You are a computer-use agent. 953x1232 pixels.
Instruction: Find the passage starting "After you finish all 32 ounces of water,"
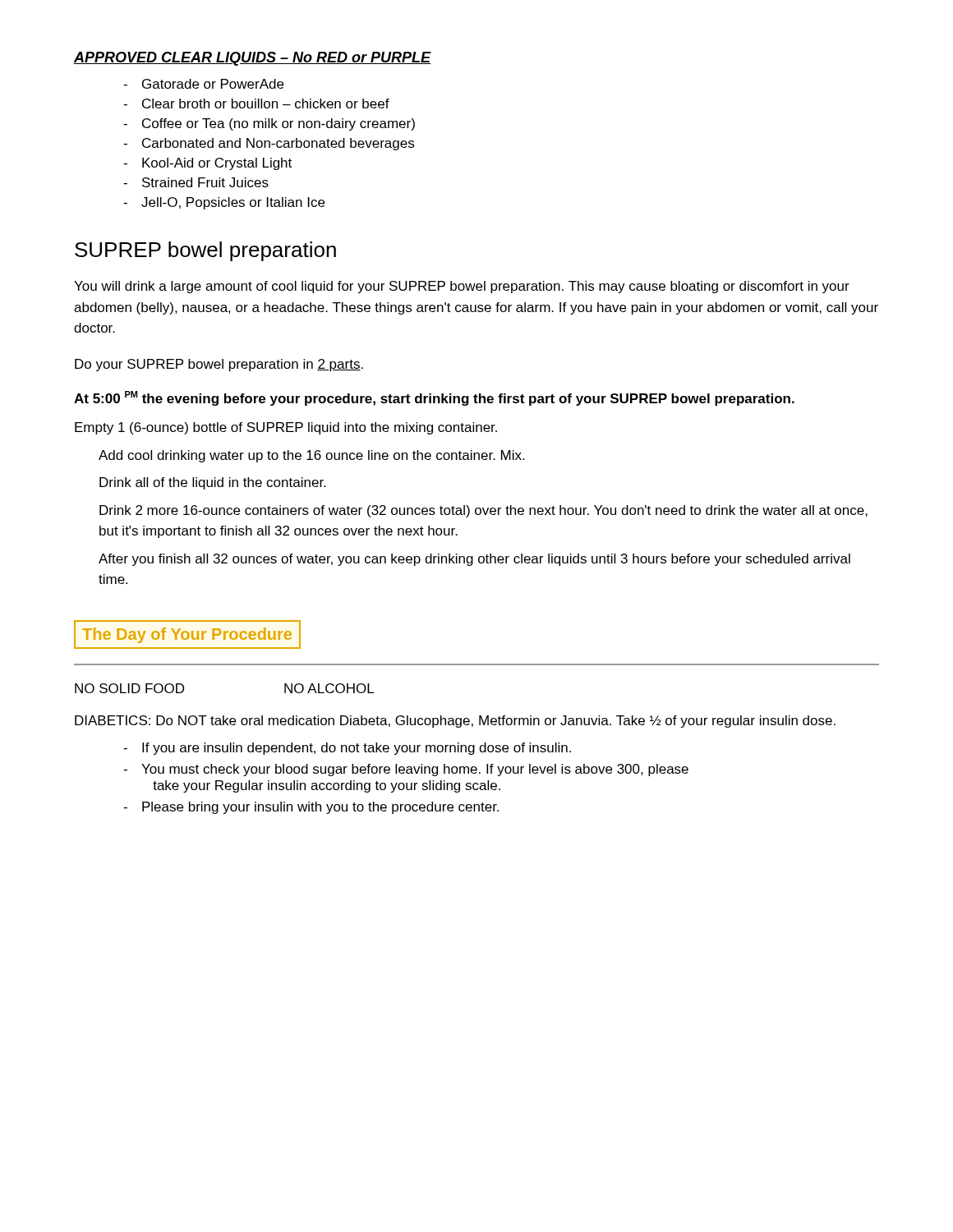pyautogui.click(x=475, y=569)
